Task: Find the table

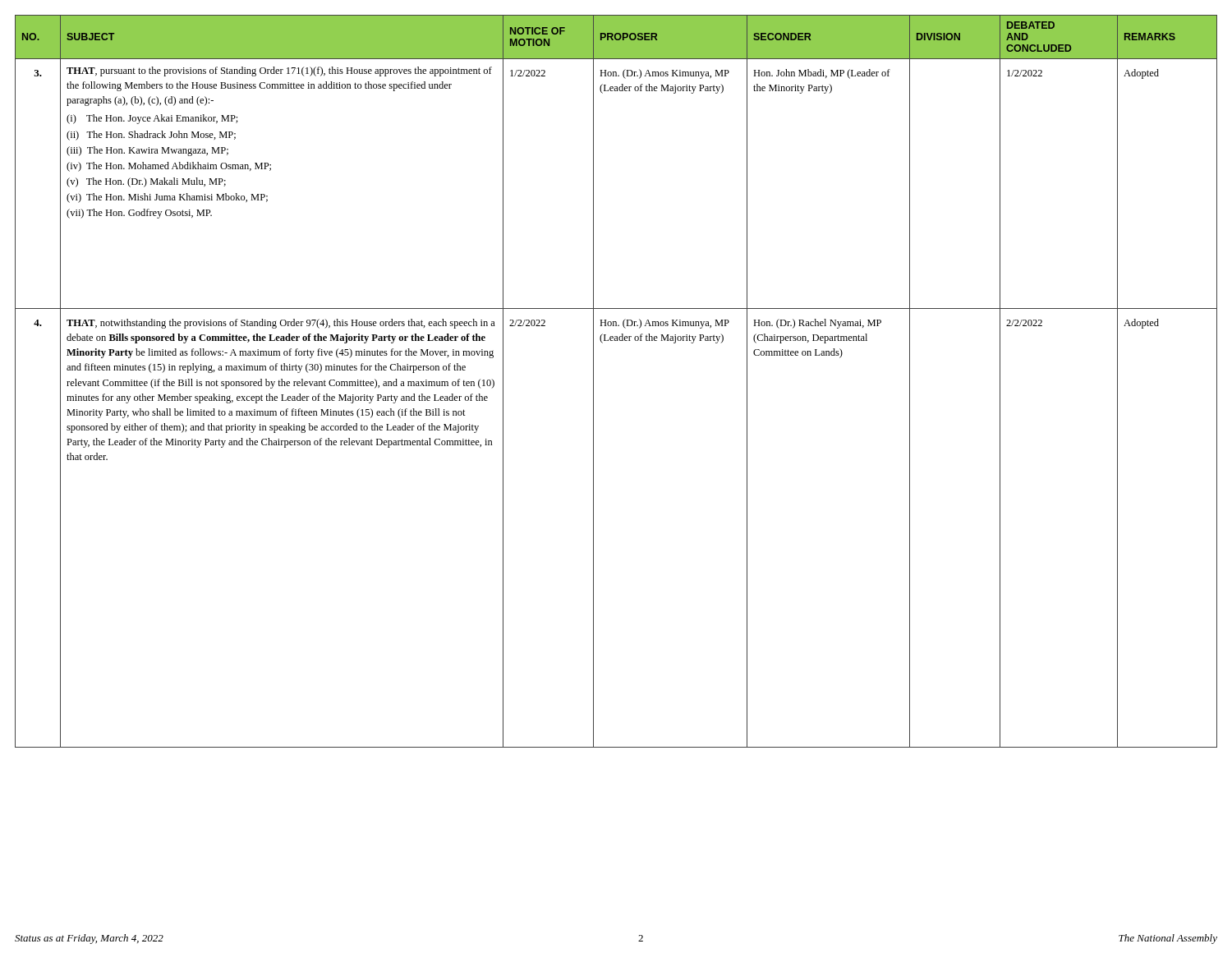Action: (616, 381)
